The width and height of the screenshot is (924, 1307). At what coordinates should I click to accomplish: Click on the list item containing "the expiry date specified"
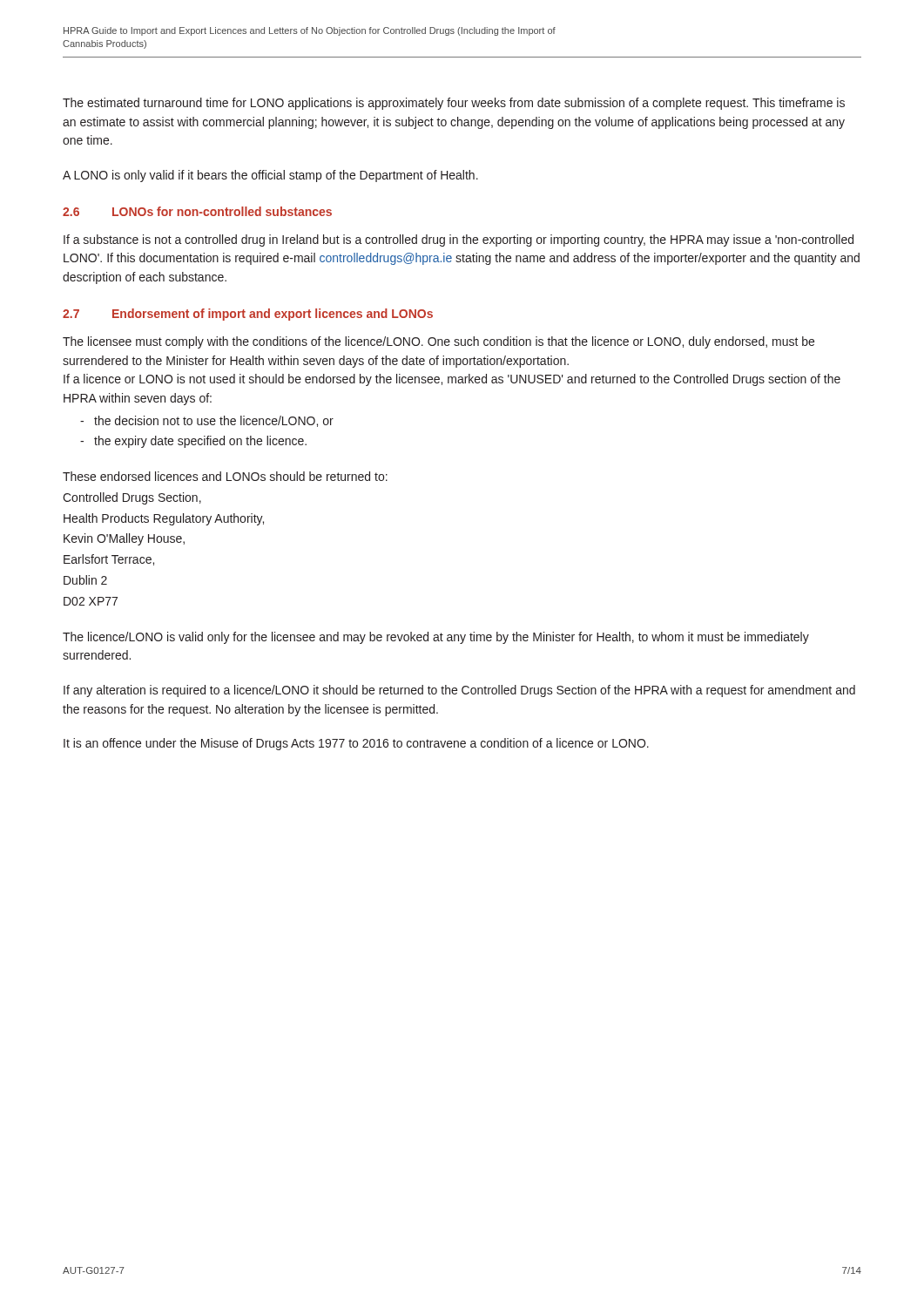[201, 441]
